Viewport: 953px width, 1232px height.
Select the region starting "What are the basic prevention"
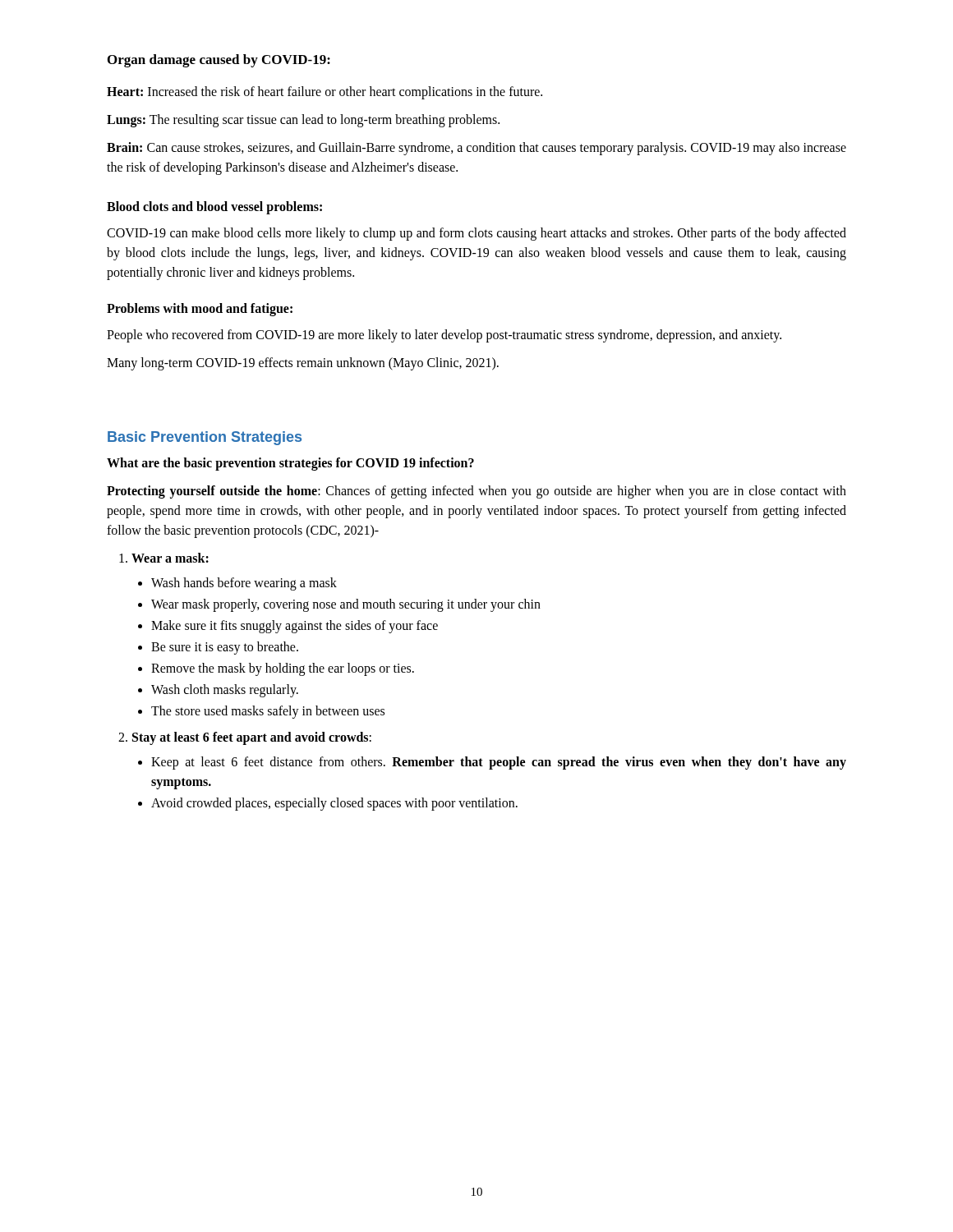click(476, 463)
